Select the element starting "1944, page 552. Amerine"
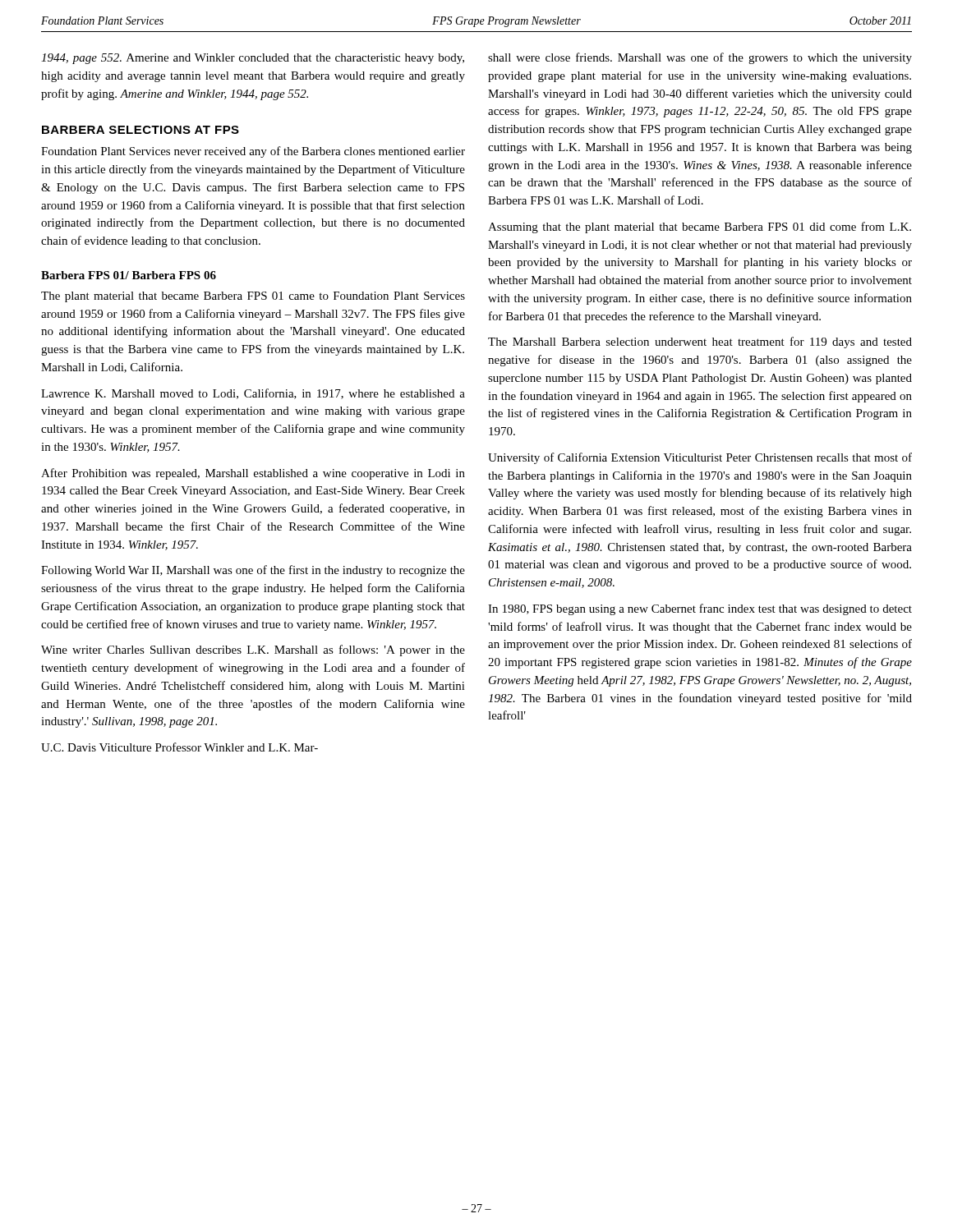Screen dimensions: 1232x953 (x=253, y=75)
